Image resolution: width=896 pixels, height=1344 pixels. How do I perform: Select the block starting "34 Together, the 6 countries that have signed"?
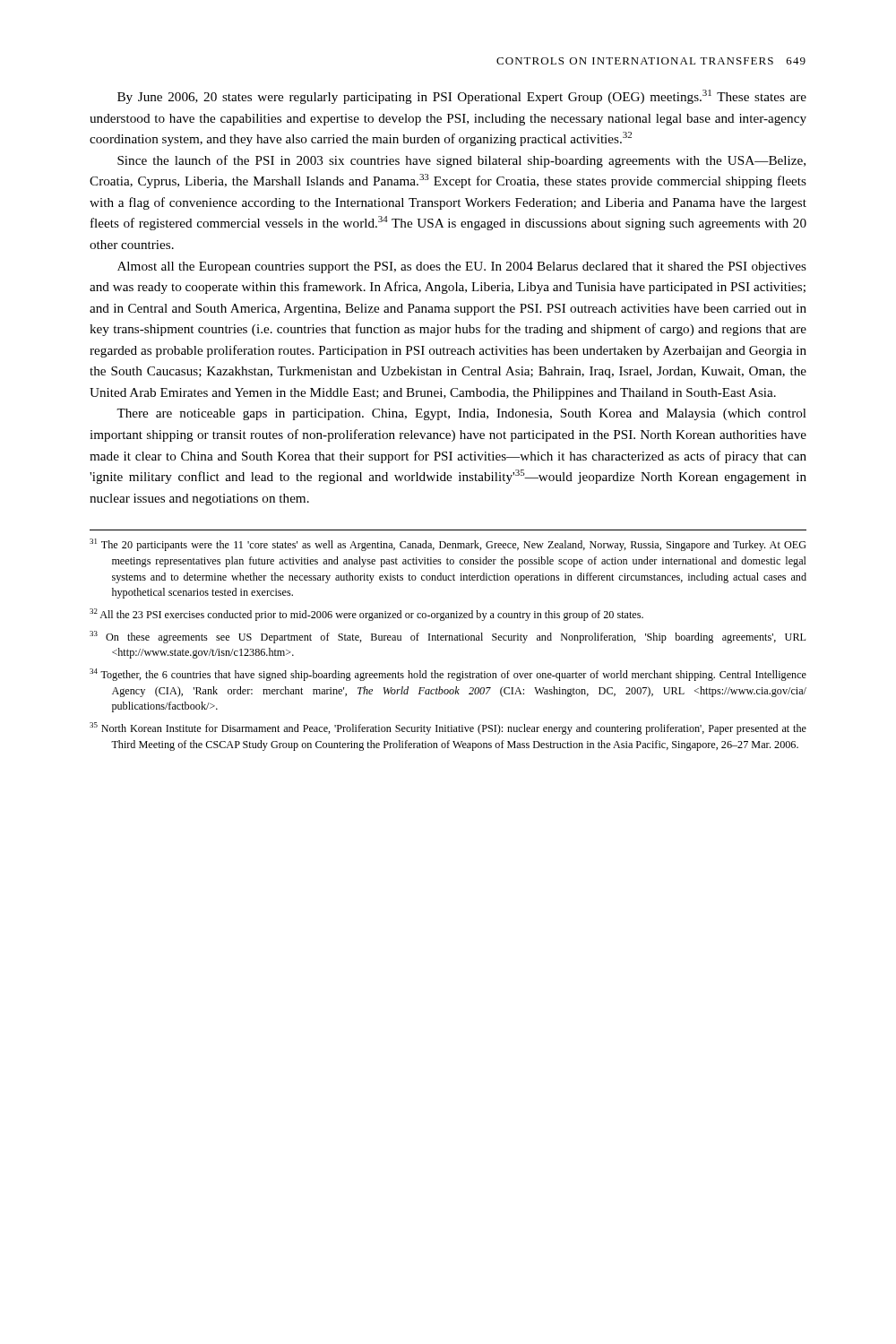(x=448, y=690)
